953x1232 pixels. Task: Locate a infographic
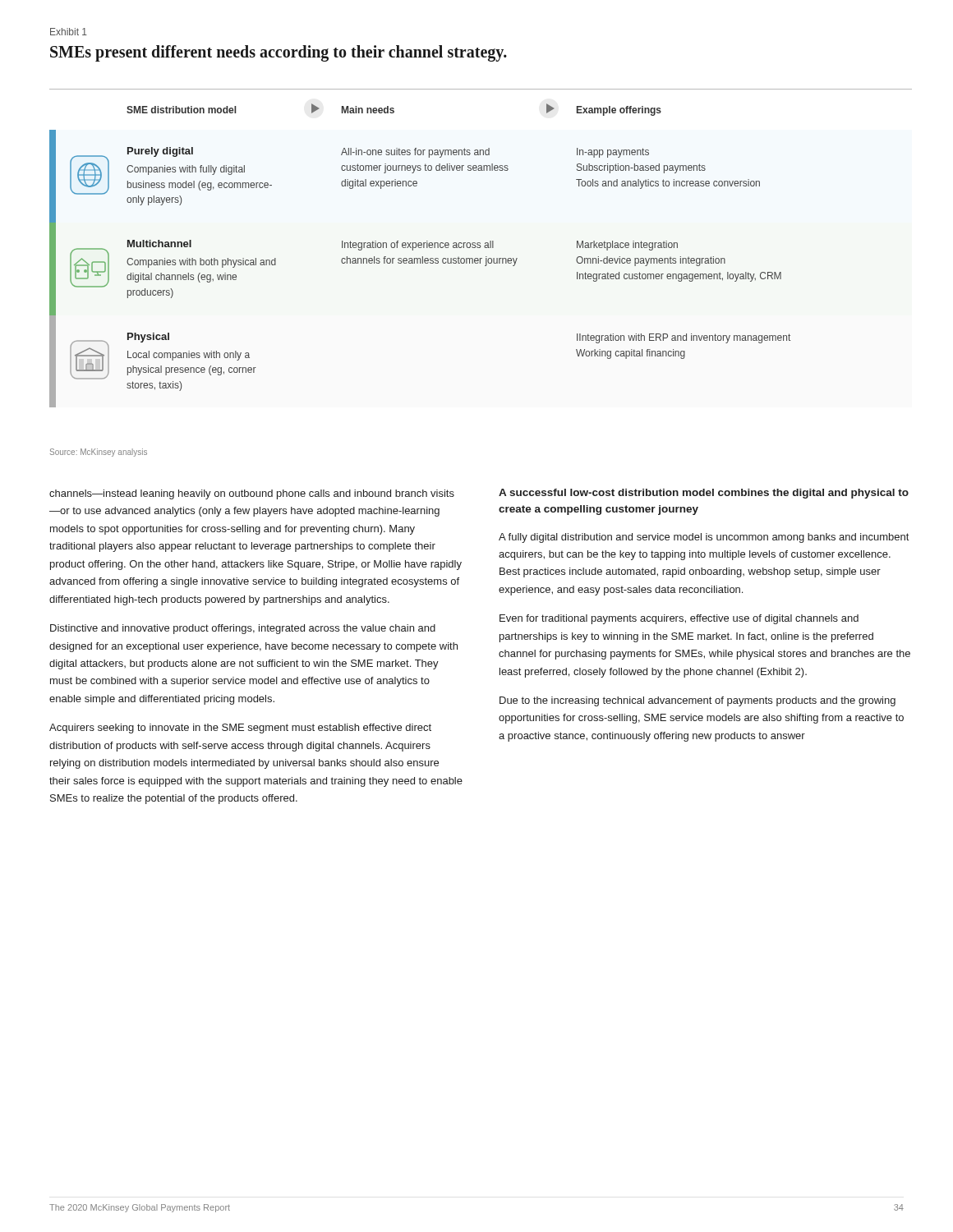(x=481, y=248)
